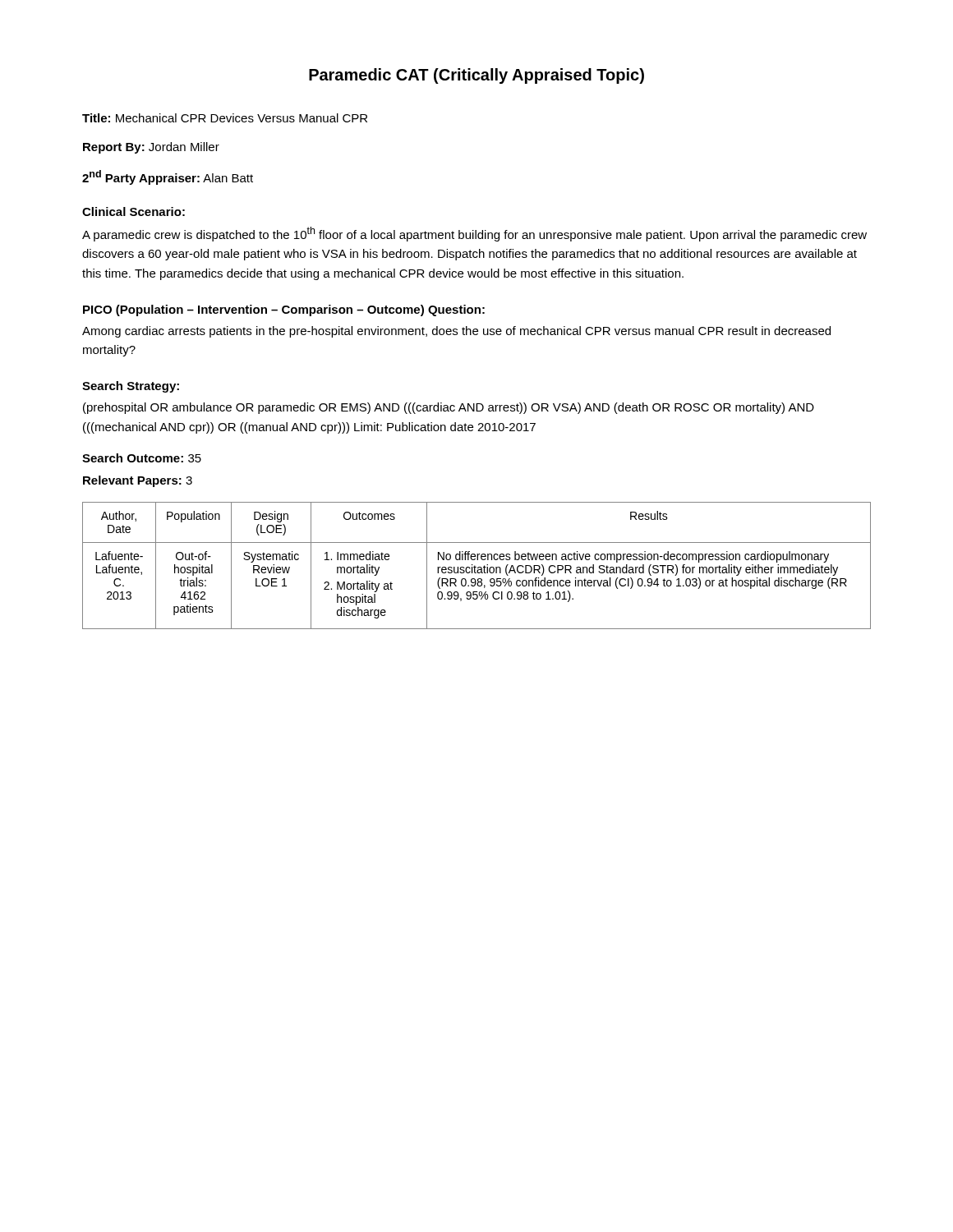This screenshot has height=1232, width=953.
Task: Select the title with the text "Paramedic CAT (Critically Appraised"
Action: click(476, 75)
